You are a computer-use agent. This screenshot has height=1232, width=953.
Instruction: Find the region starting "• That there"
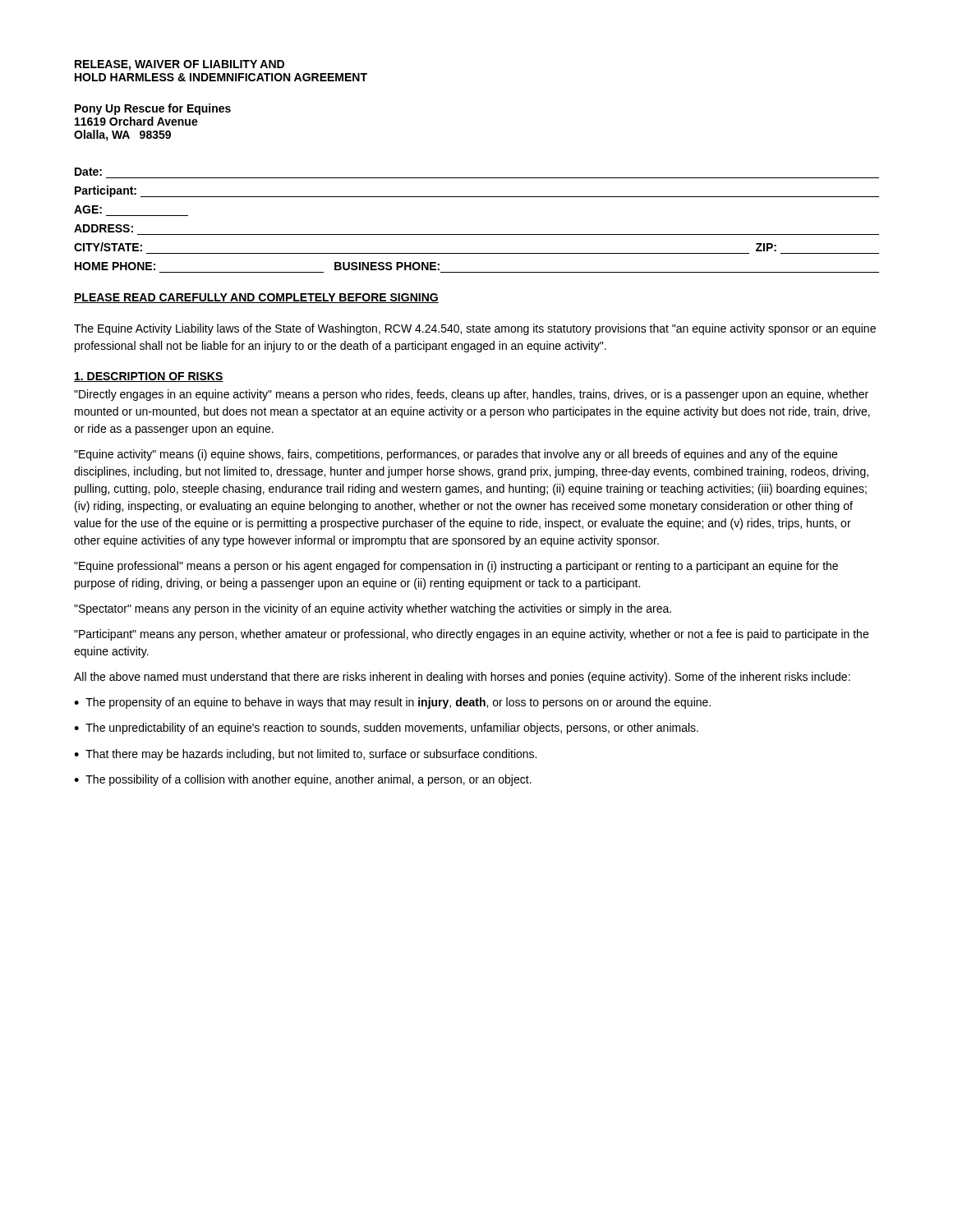(476, 755)
